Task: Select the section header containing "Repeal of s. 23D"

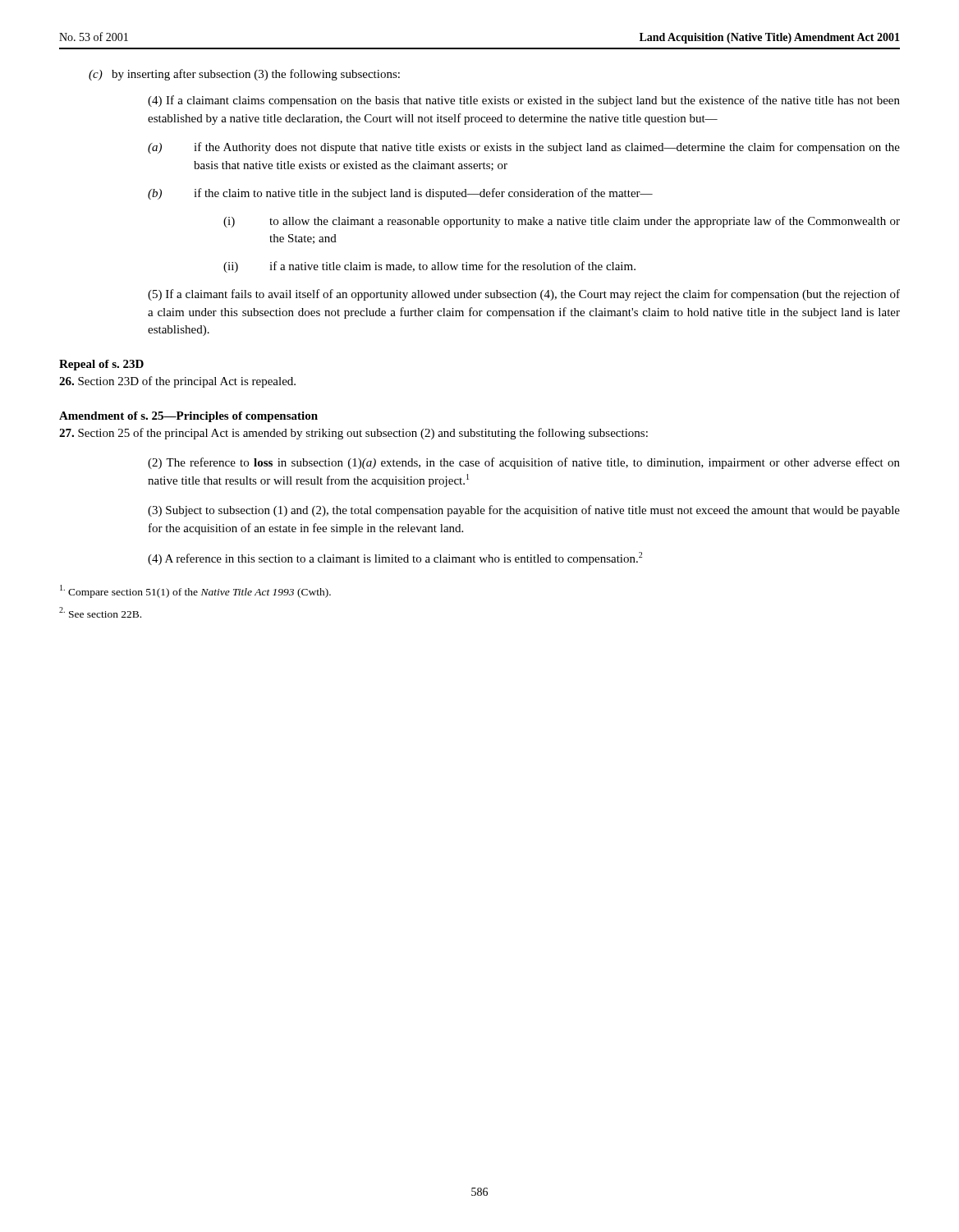Action: (x=102, y=364)
